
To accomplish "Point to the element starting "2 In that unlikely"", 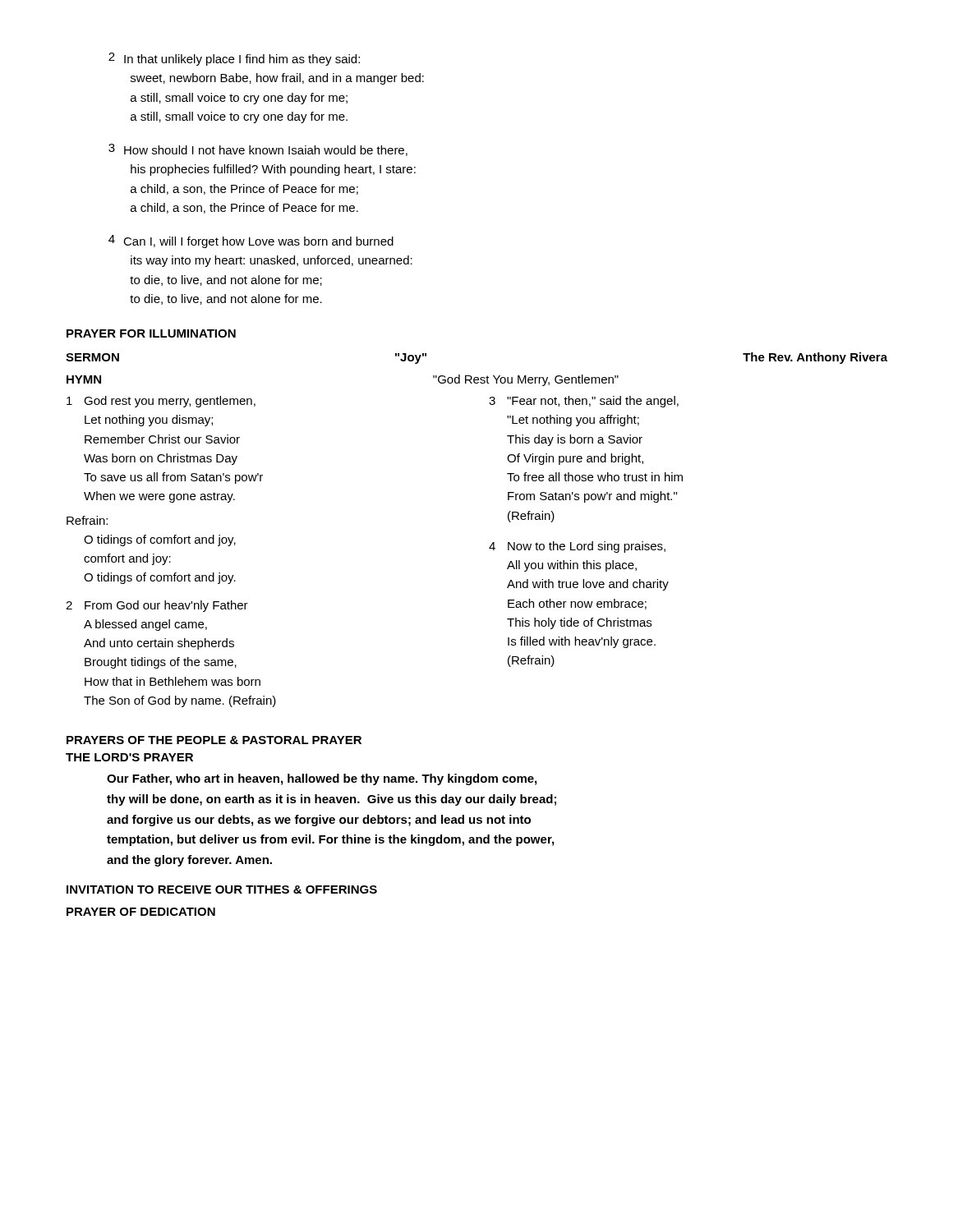I will [245, 87].
